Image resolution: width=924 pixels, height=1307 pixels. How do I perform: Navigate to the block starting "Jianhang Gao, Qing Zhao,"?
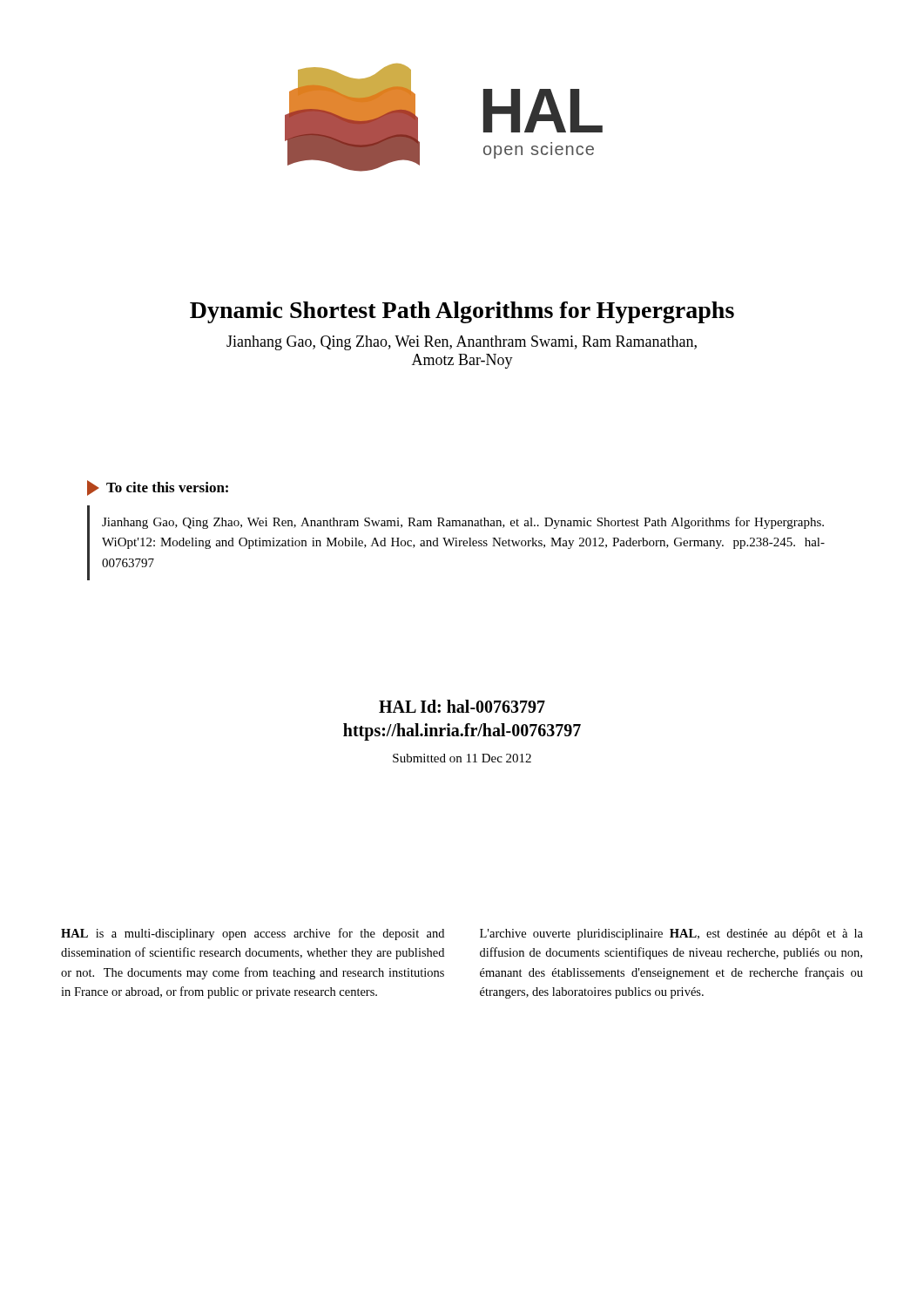463,542
